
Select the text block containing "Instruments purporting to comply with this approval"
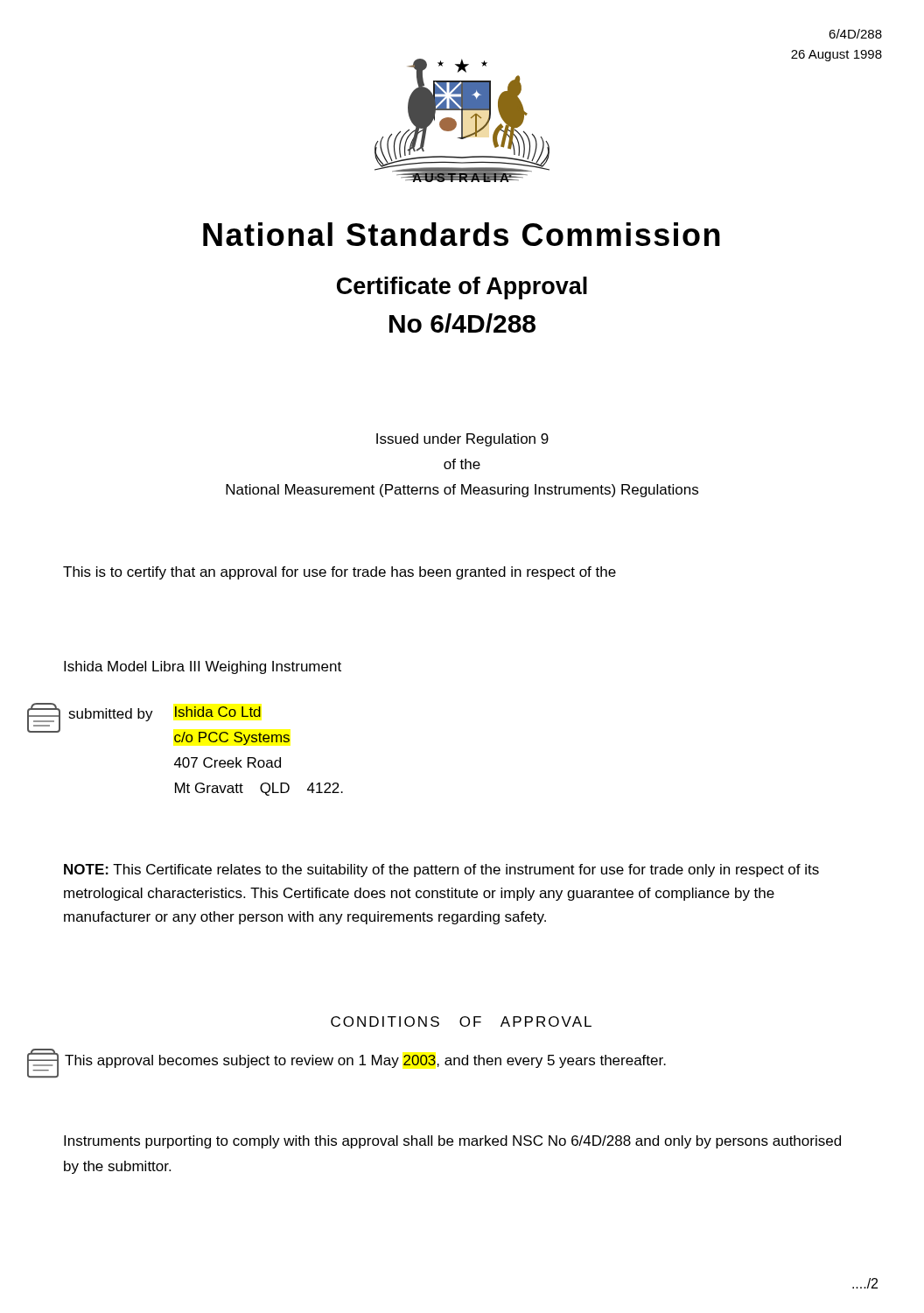452,1154
